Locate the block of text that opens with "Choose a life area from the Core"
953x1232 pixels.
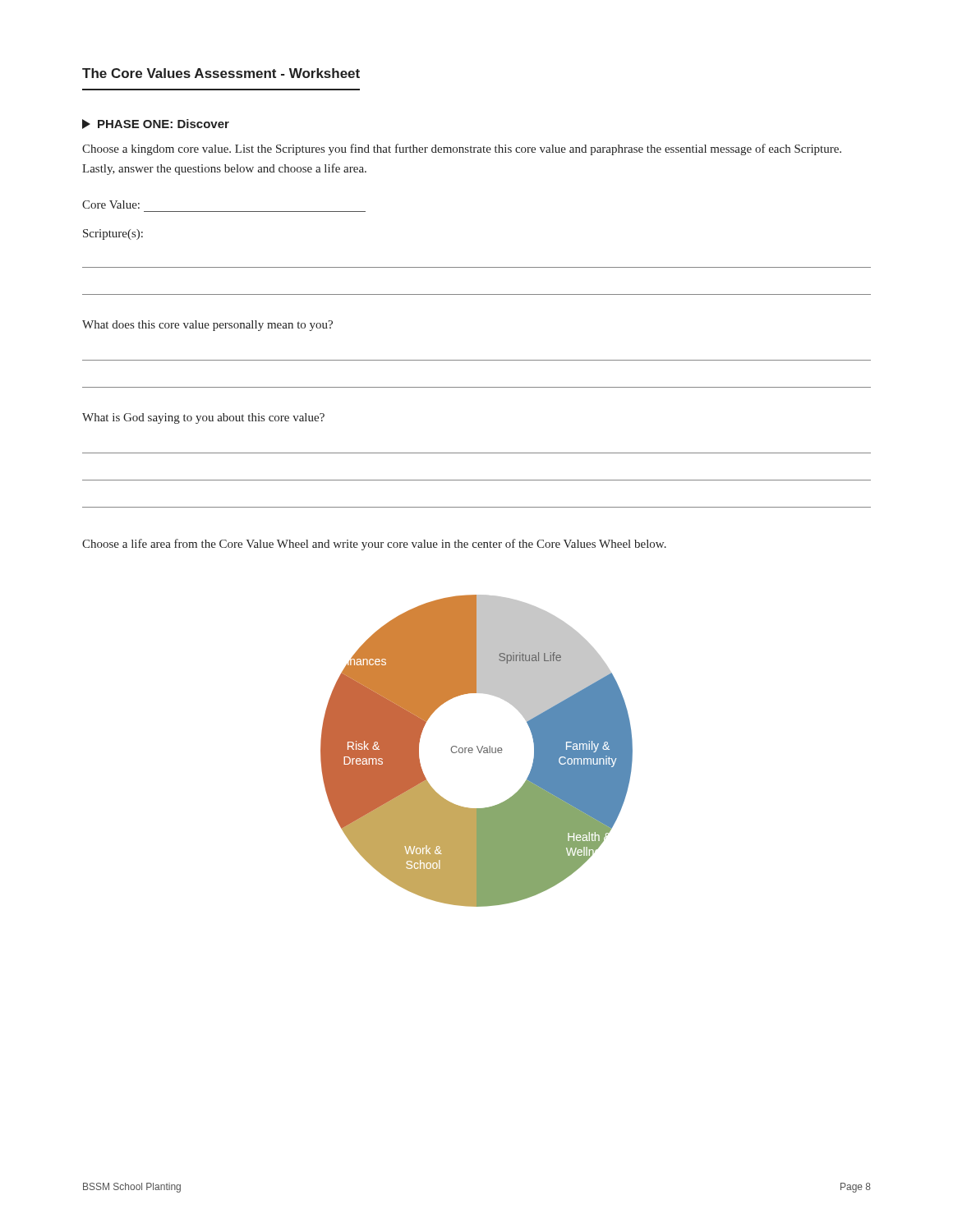click(374, 544)
